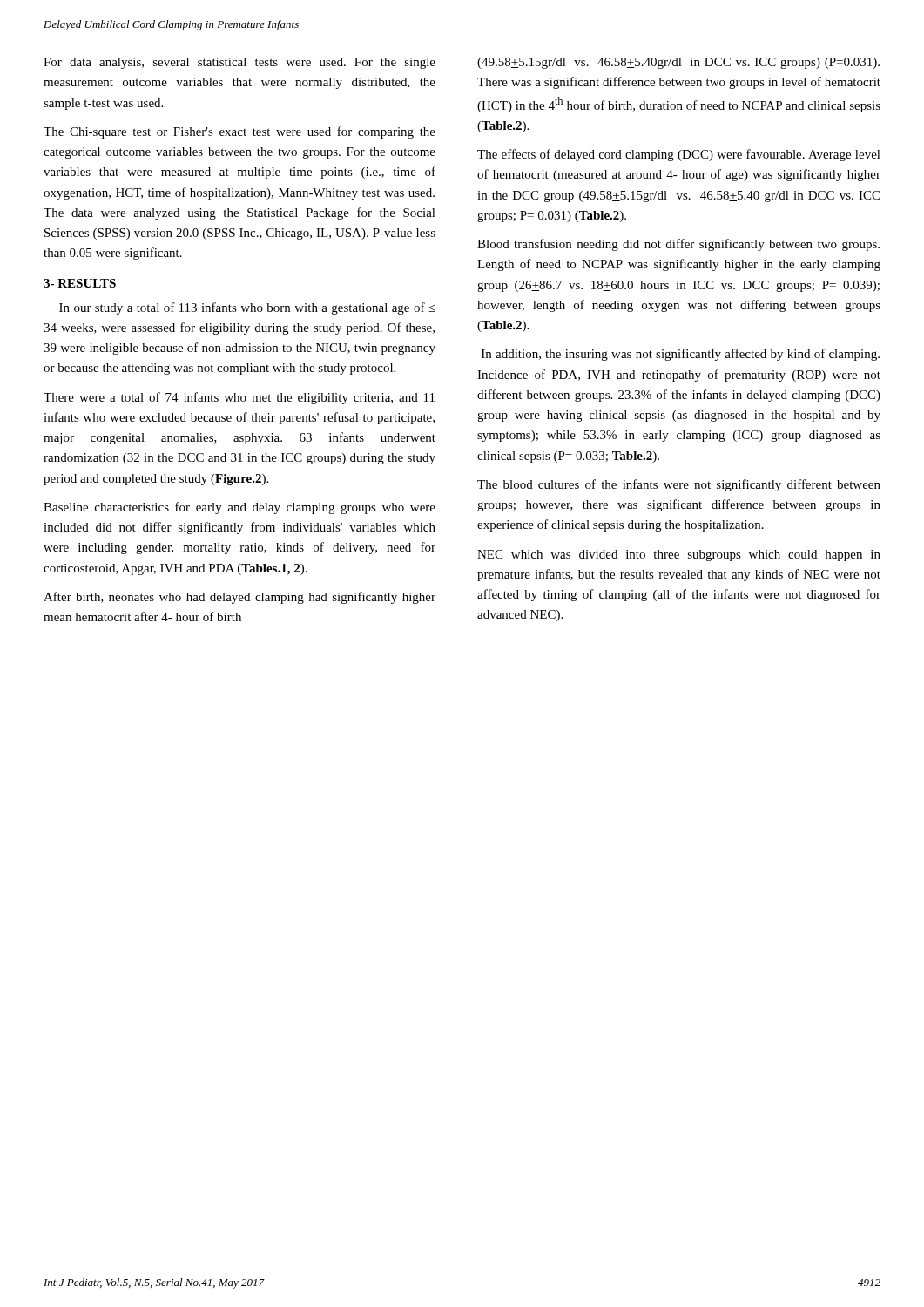Locate the block of text that opens with "The Chi-square test or"
The width and height of the screenshot is (924, 1307).
point(240,192)
